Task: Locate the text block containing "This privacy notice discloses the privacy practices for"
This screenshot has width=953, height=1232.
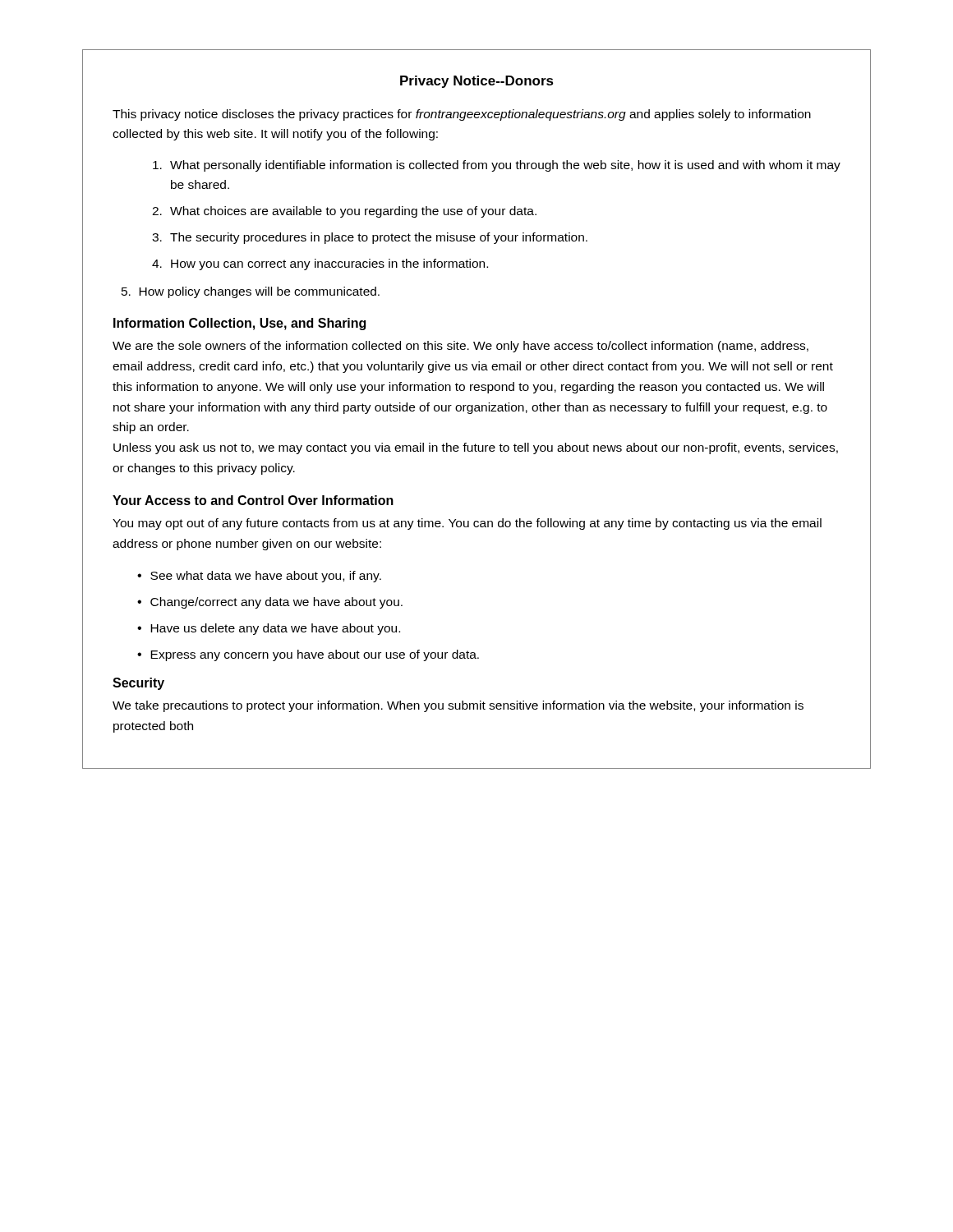Action: [x=462, y=124]
